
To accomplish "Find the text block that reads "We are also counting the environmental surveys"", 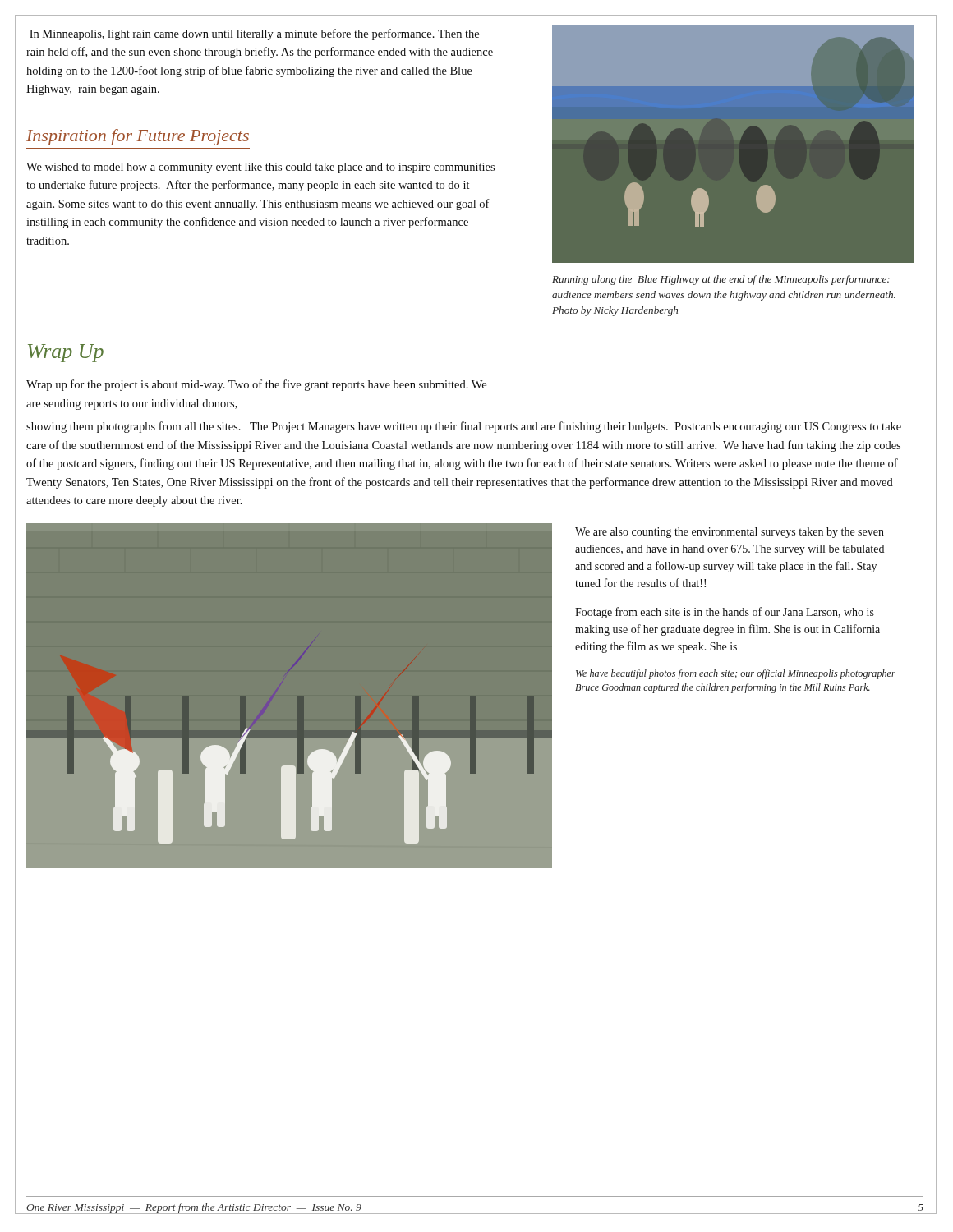I will pyautogui.click(x=730, y=557).
